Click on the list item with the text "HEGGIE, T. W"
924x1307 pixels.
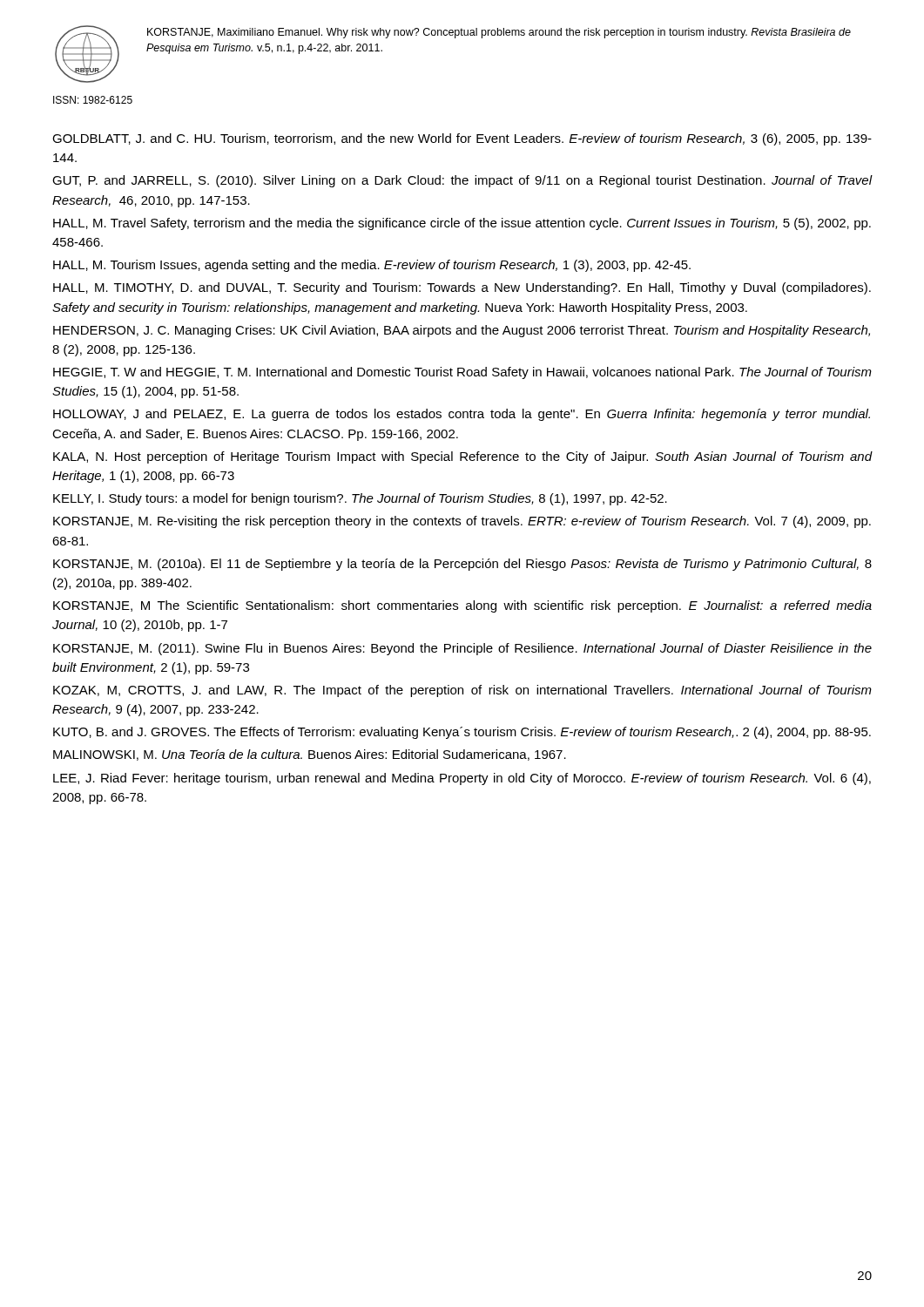coord(462,381)
